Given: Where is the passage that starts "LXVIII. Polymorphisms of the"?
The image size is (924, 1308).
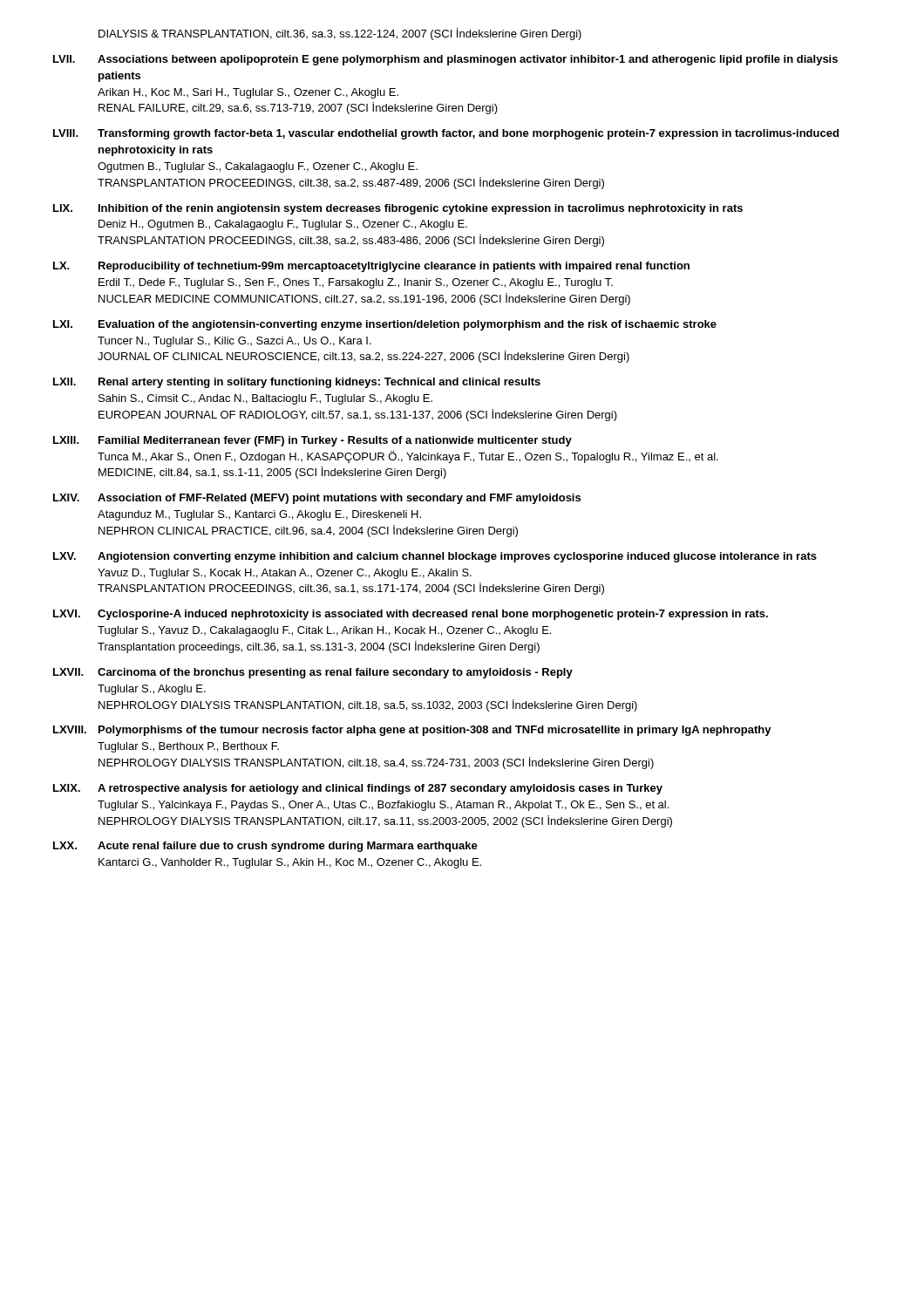Looking at the screenshot, I should tap(462, 747).
